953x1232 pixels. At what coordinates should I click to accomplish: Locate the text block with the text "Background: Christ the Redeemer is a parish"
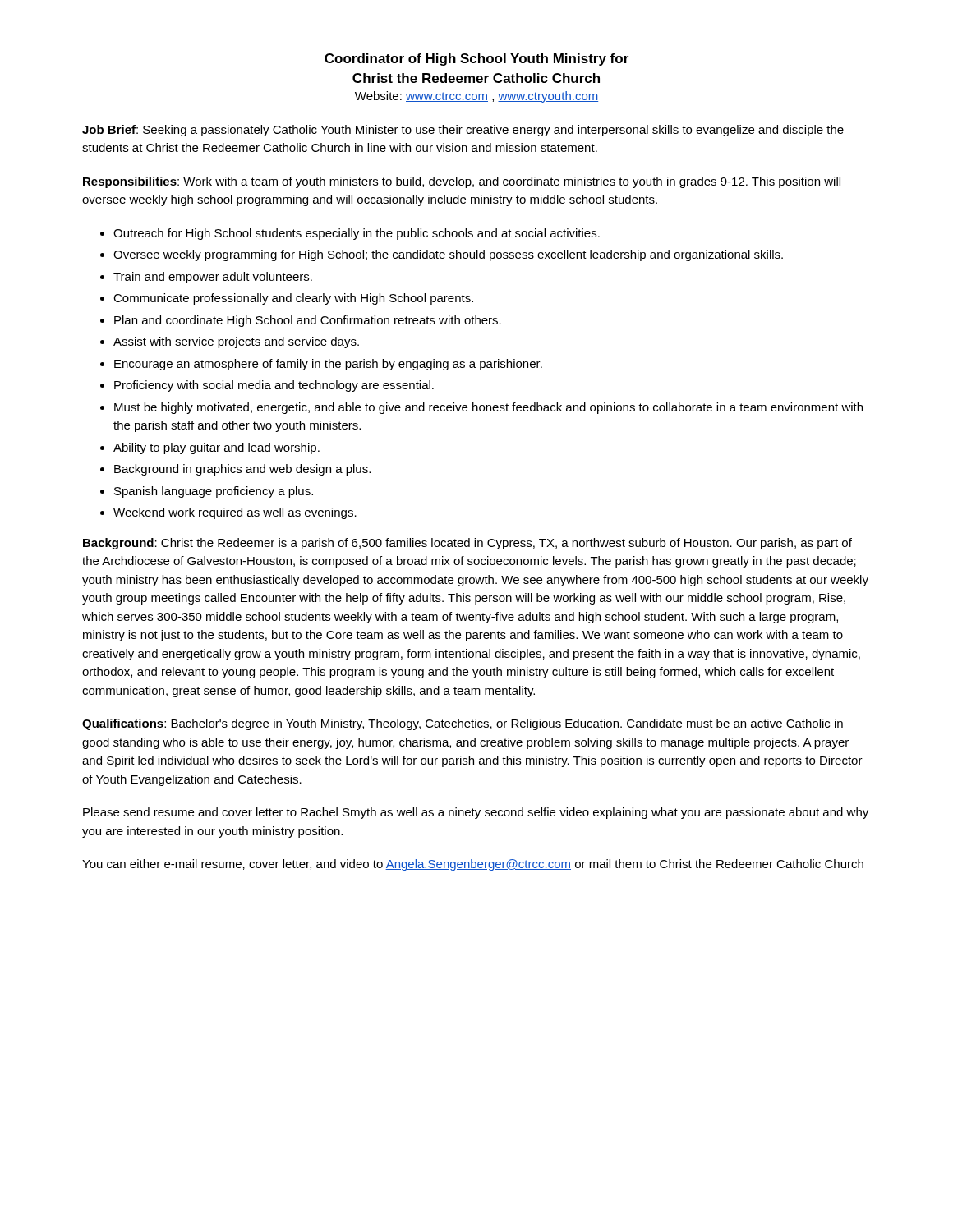point(476,617)
